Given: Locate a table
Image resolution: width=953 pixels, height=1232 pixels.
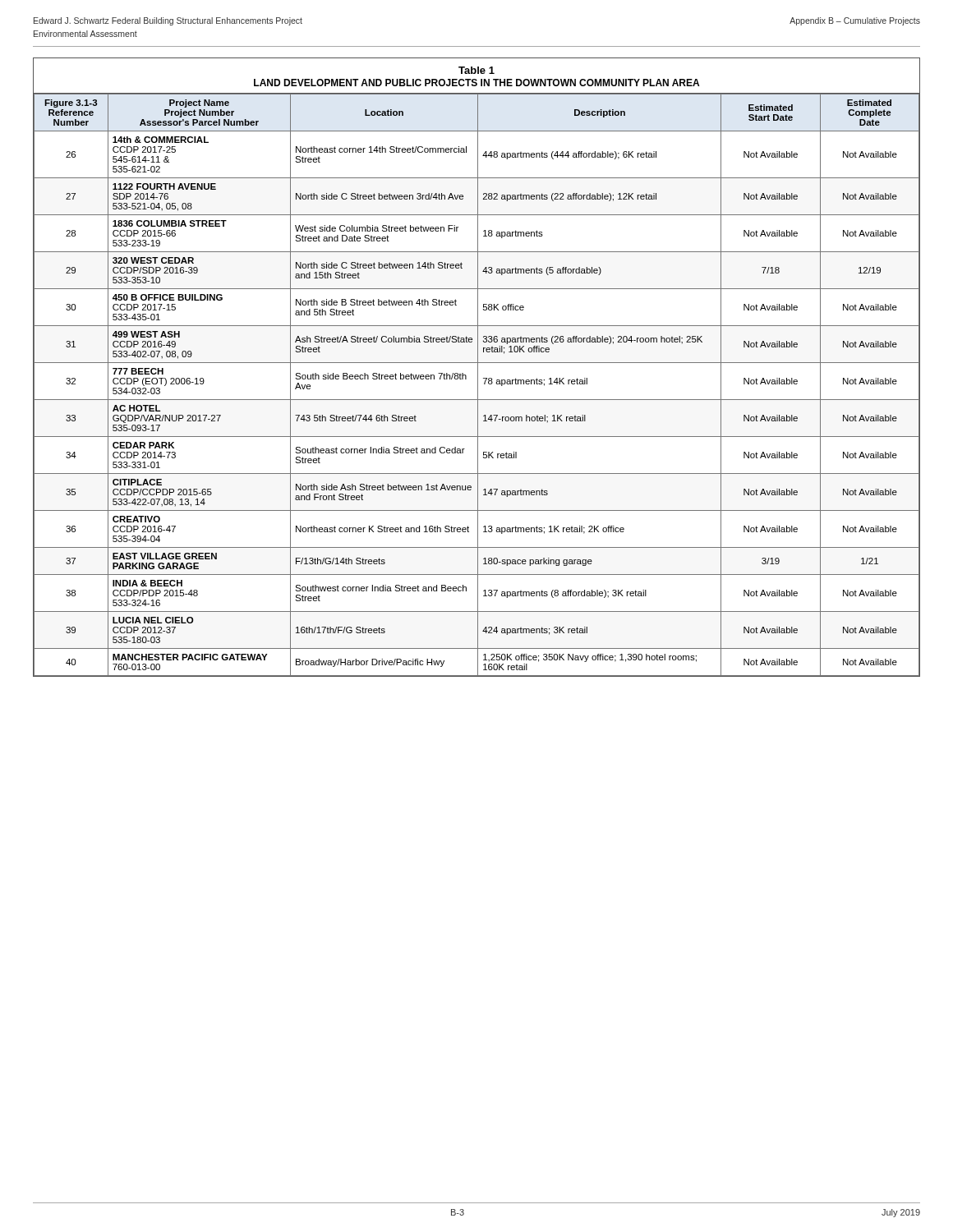Looking at the screenshot, I should 476,367.
